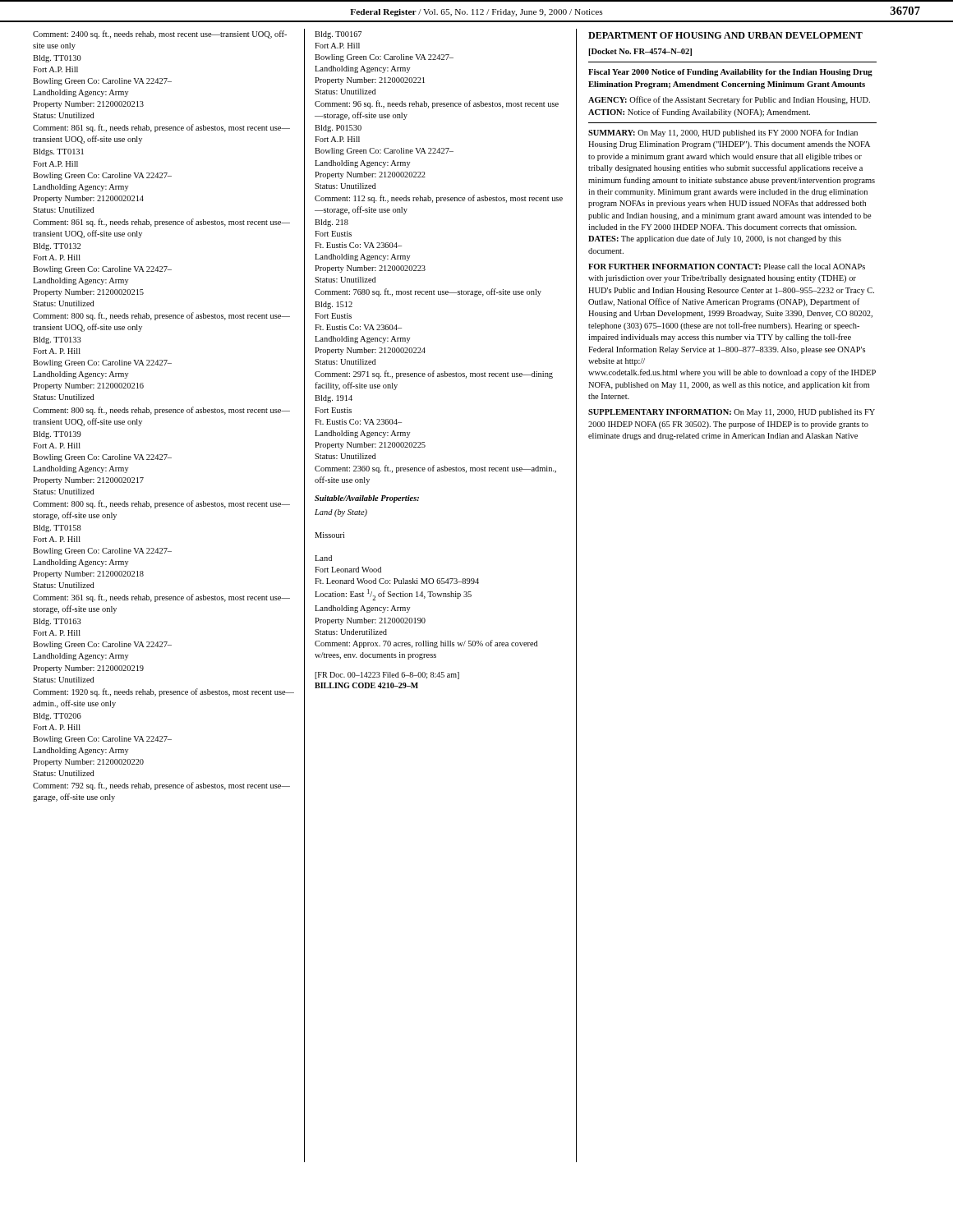Locate the block of text that opens with "[FR Doc. 00–14223 Filed 6–8–00; 8:45 am]"
This screenshot has height=1232, width=953.
point(387,680)
